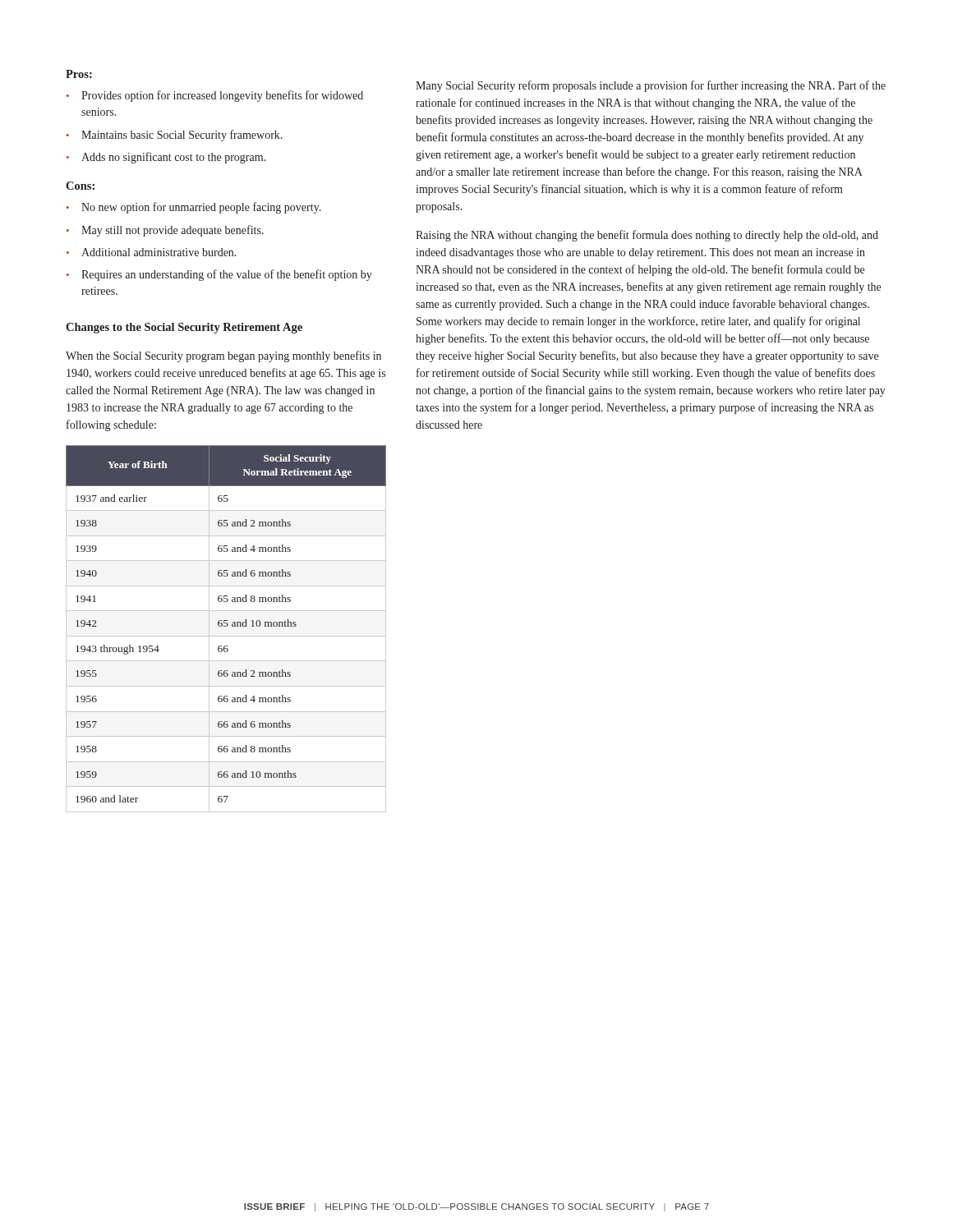The width and height of the screenshot is (953, 1232).
Task: Where is the passage that starts "• Maintains basic Social Security"?
Action: pos(226,135)
